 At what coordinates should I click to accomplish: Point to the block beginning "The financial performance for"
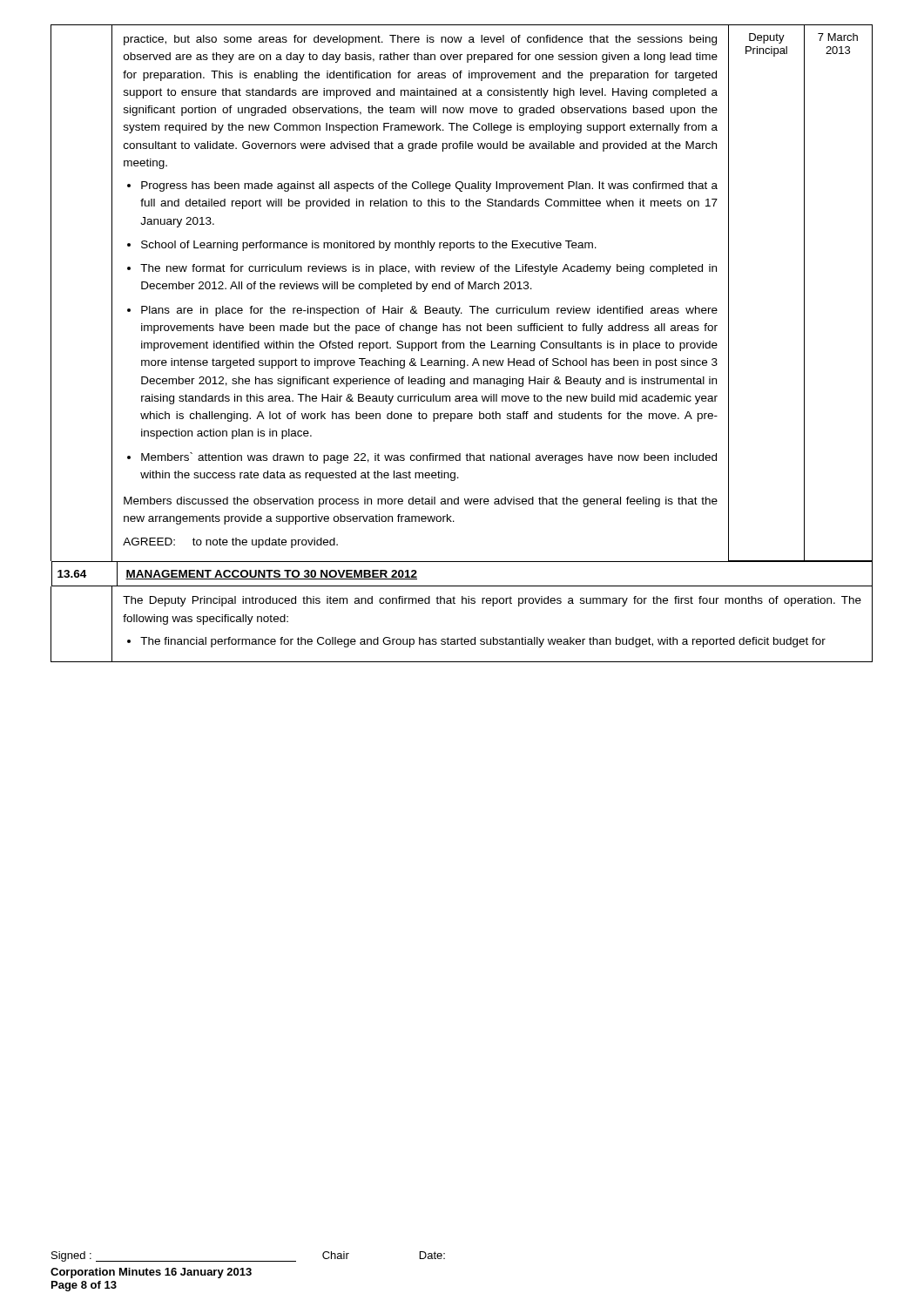pyautogui.click(x=483, y=641)
